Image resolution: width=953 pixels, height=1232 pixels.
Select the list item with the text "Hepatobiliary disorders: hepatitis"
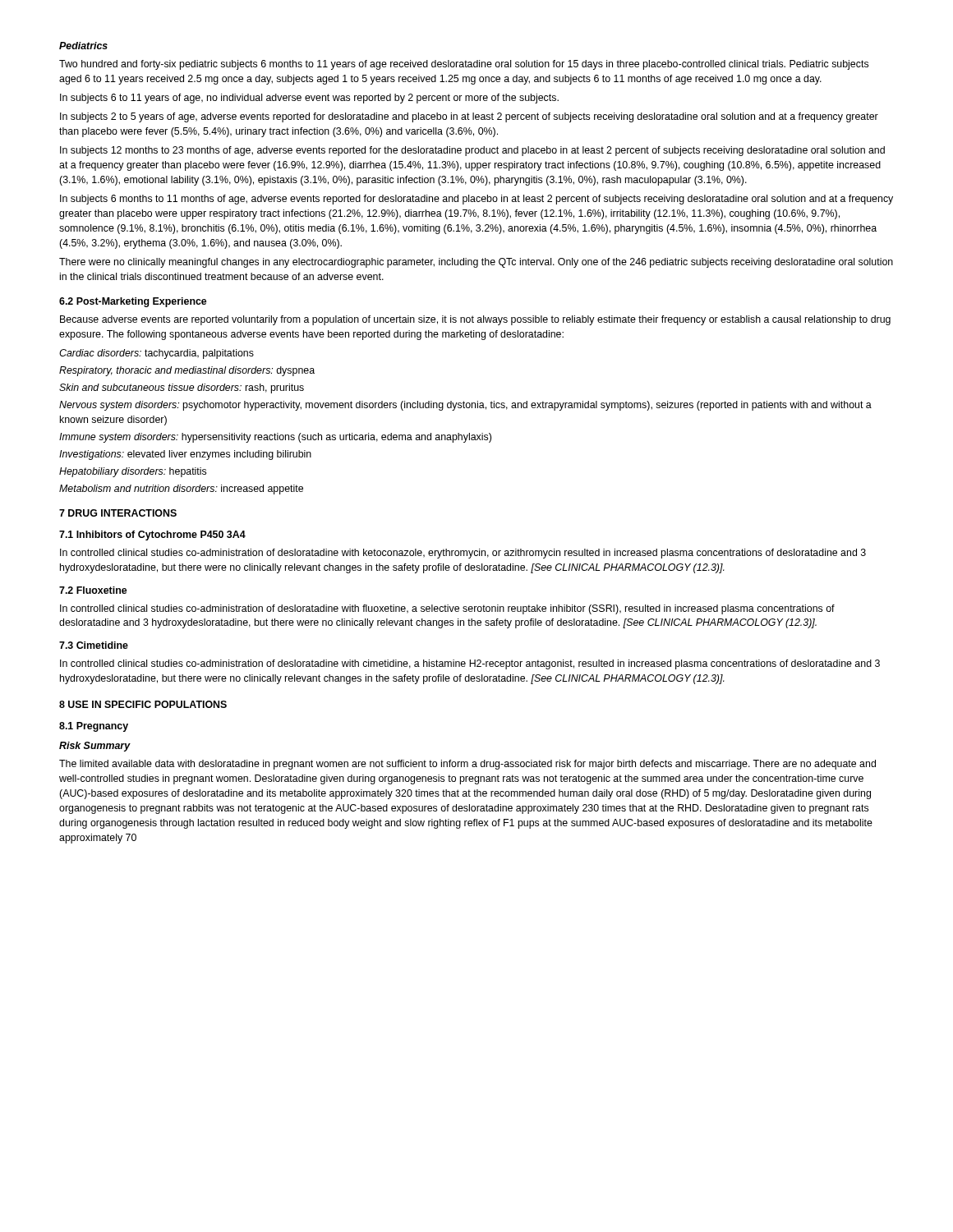(x=133, y=471)
